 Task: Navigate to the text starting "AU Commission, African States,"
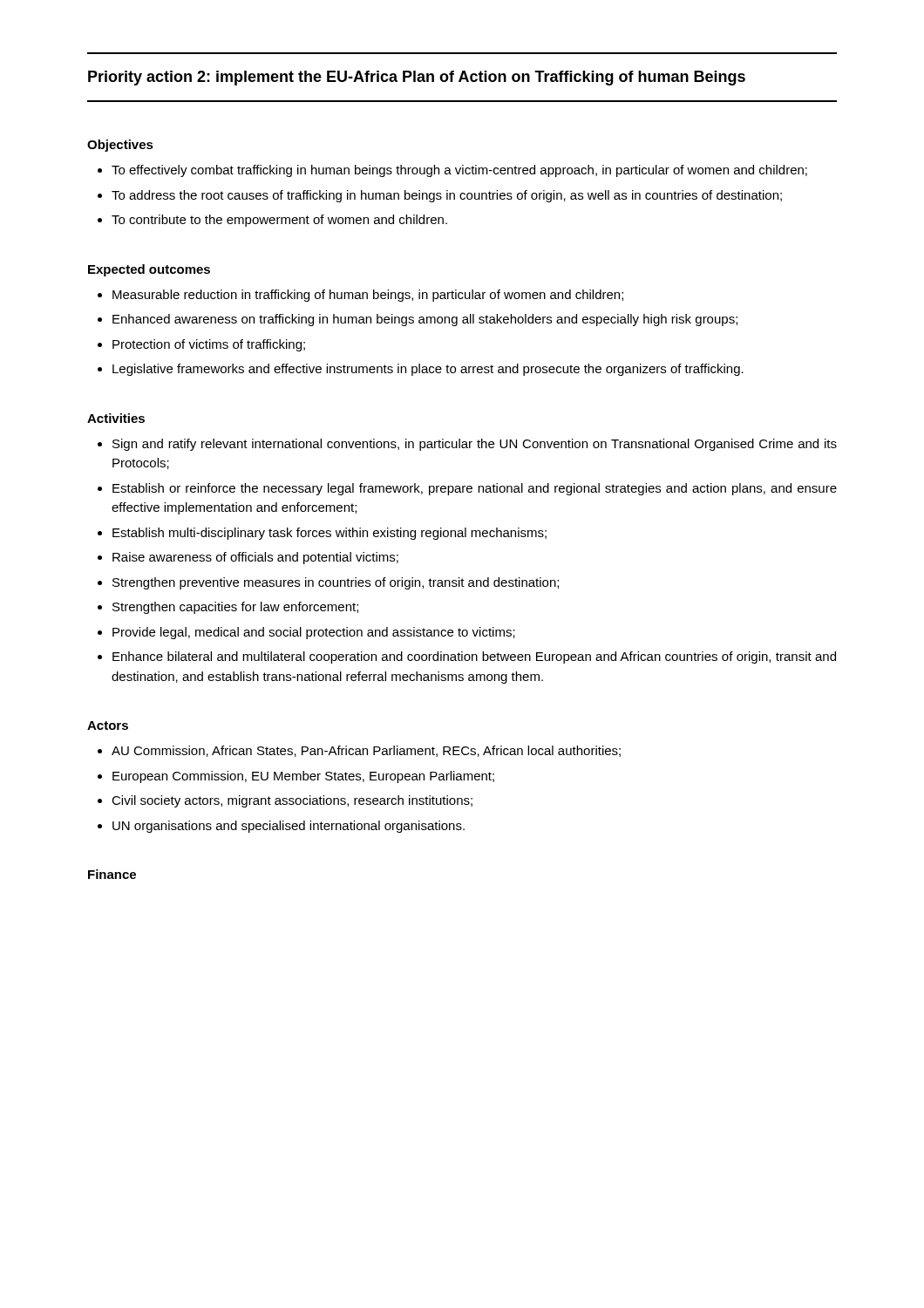pos(367,751)
